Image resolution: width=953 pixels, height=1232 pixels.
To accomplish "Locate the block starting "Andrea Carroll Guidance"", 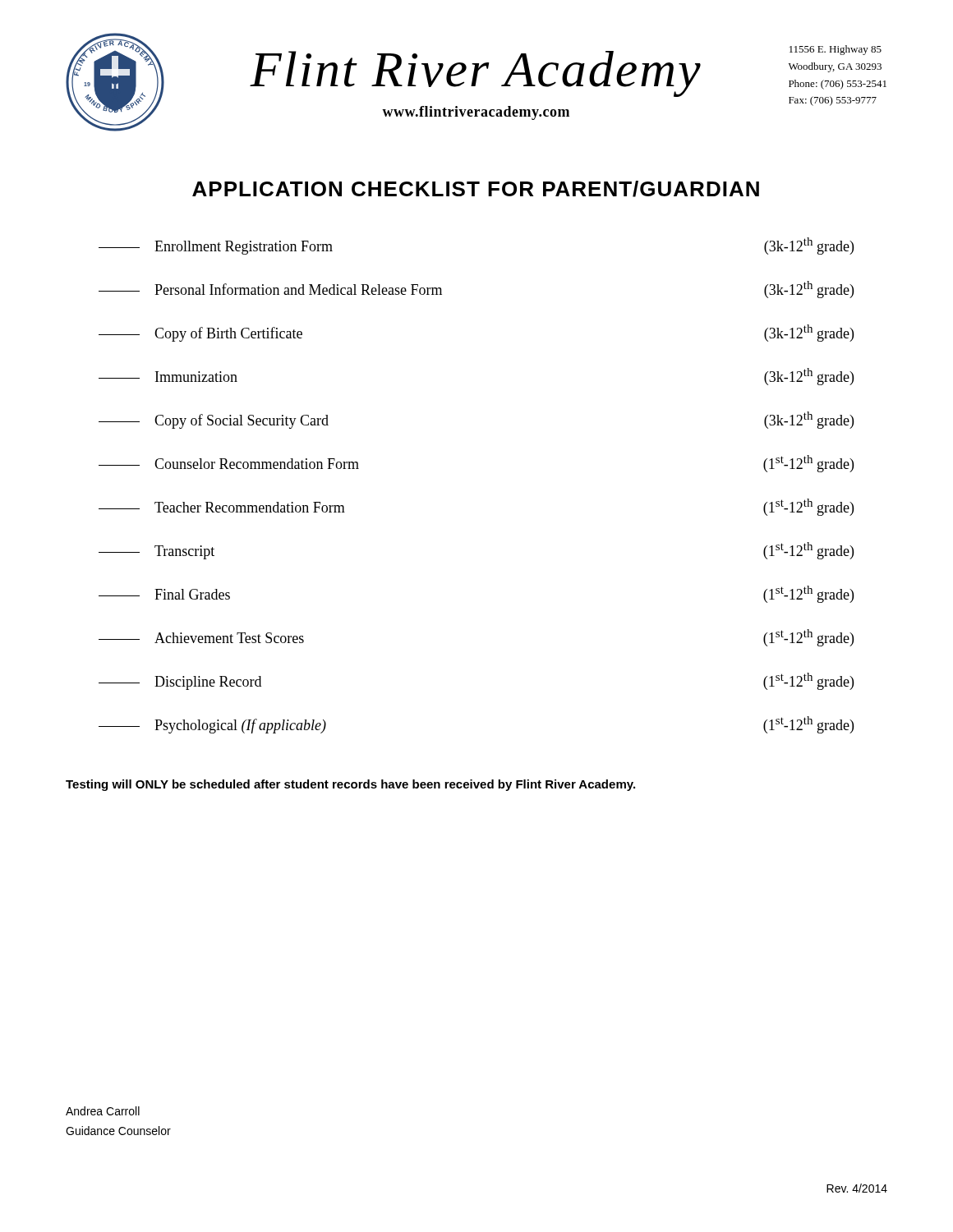I will pyautogui.click(x=118, y=1121).
